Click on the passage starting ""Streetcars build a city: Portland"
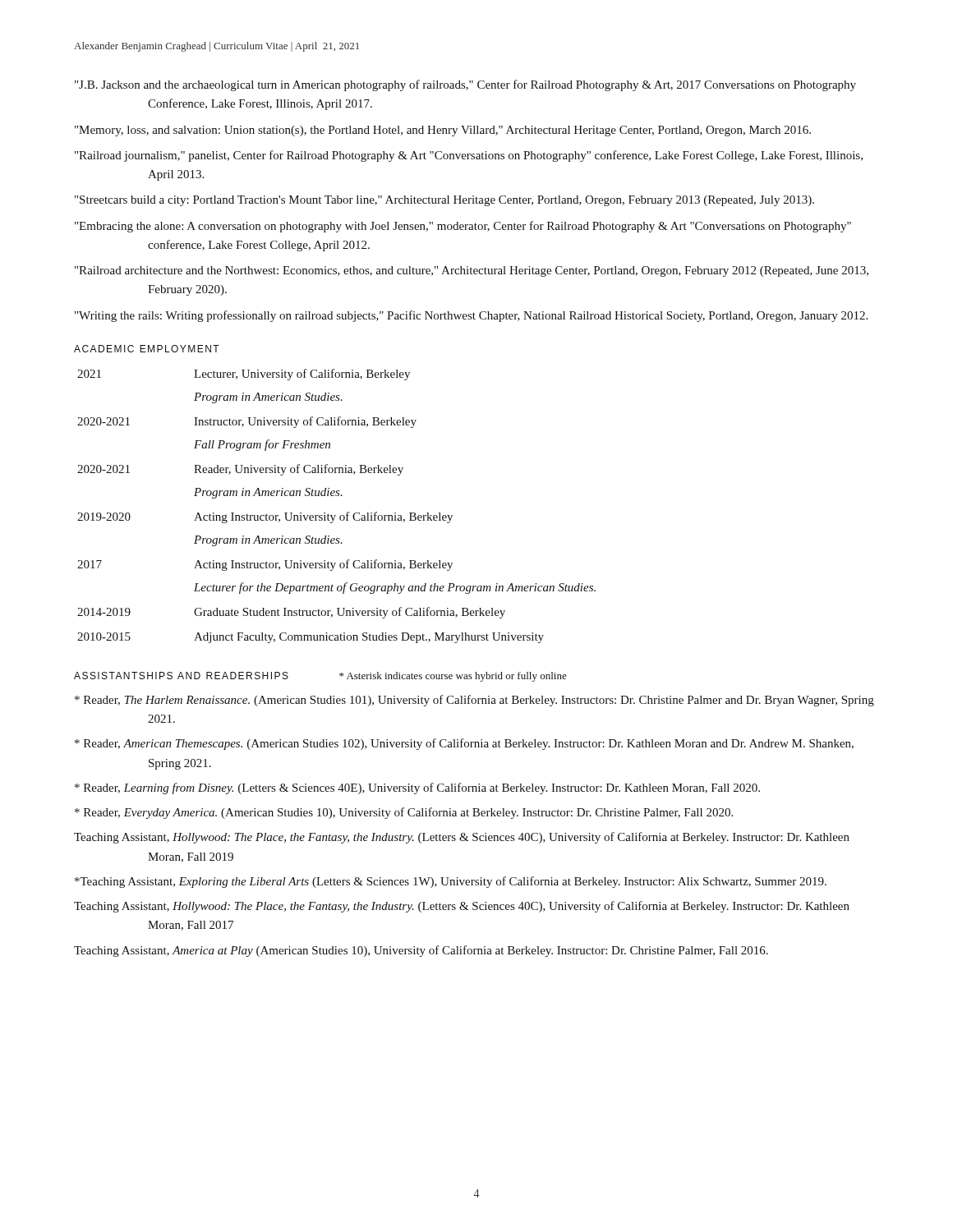 [x=444, y=200]
